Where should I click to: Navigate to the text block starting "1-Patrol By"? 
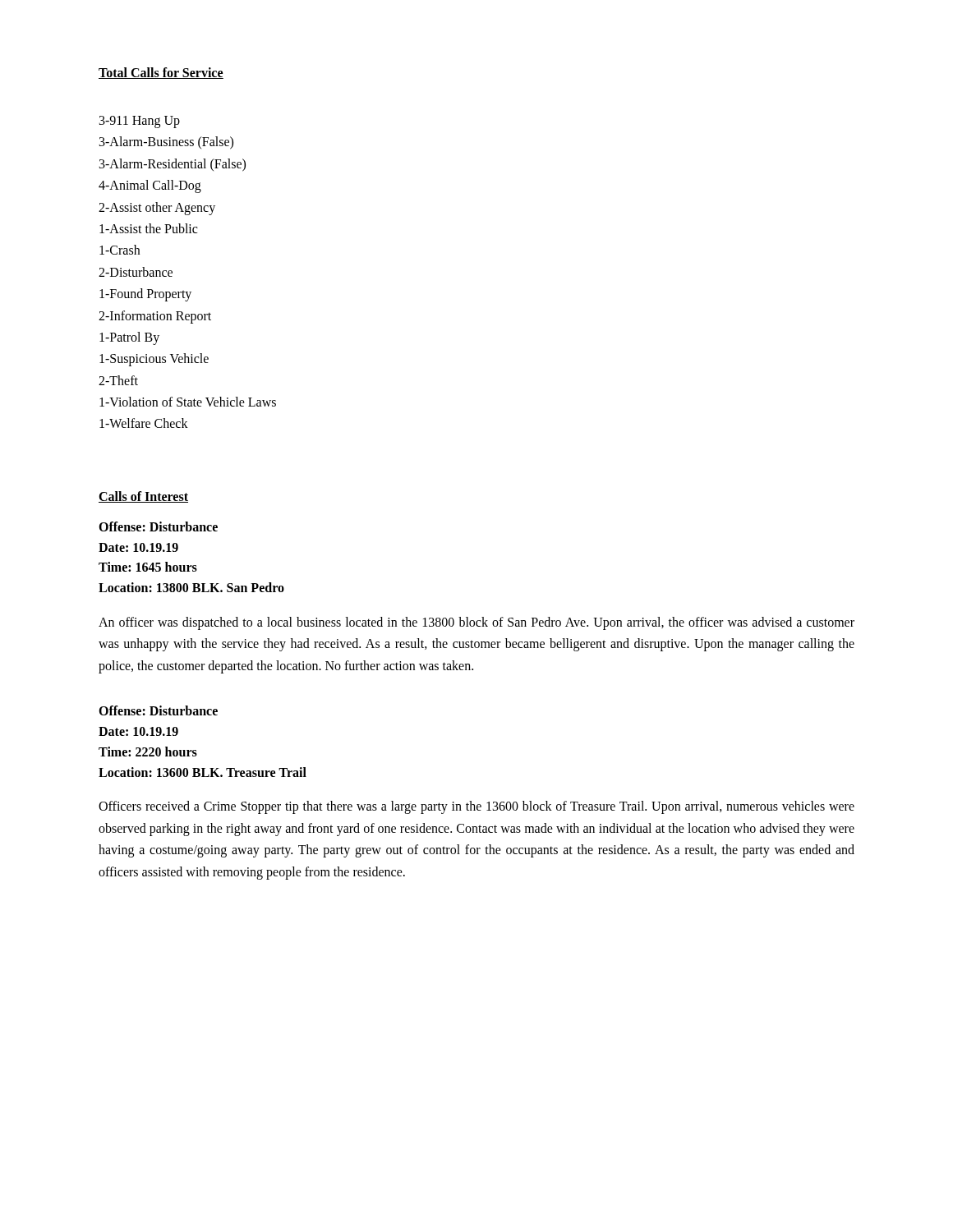tap(129, 337)
